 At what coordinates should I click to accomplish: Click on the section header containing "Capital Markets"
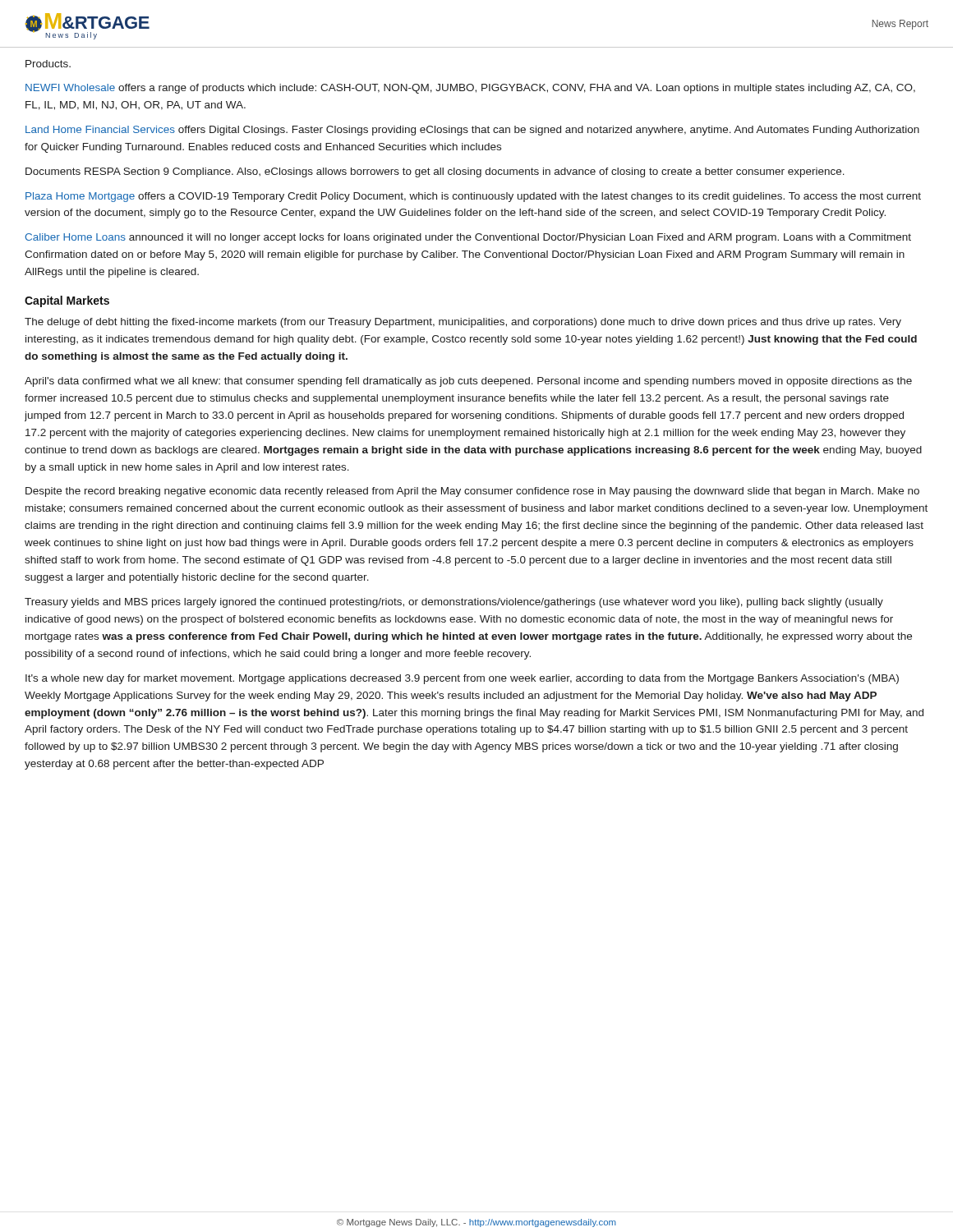pos(67,301)
